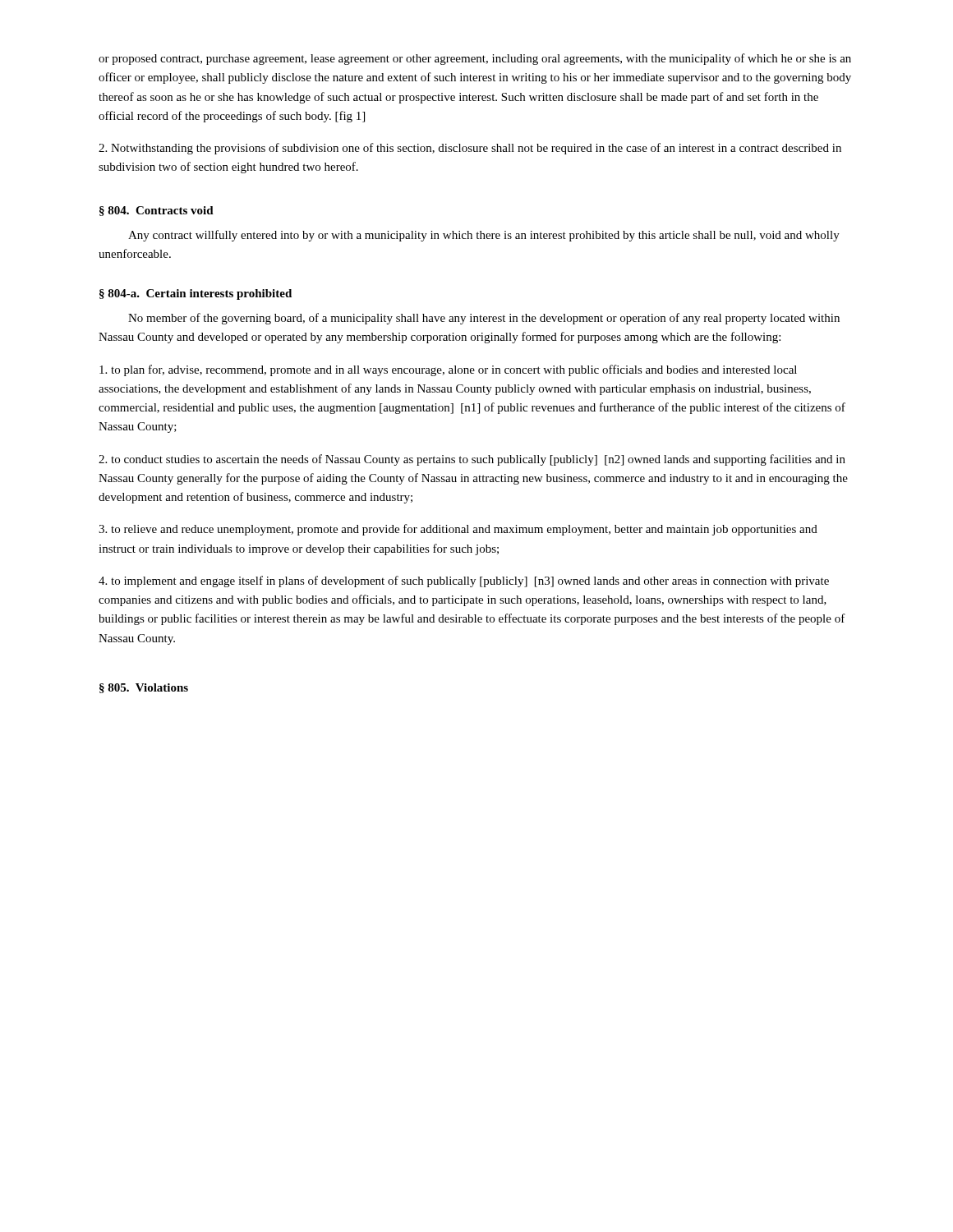Screen dimensions: 1232x953
Task: Click on the passage starting "or proposed contract, purchase agreement, lease agreement or"
Action: (x=475, y=87)
